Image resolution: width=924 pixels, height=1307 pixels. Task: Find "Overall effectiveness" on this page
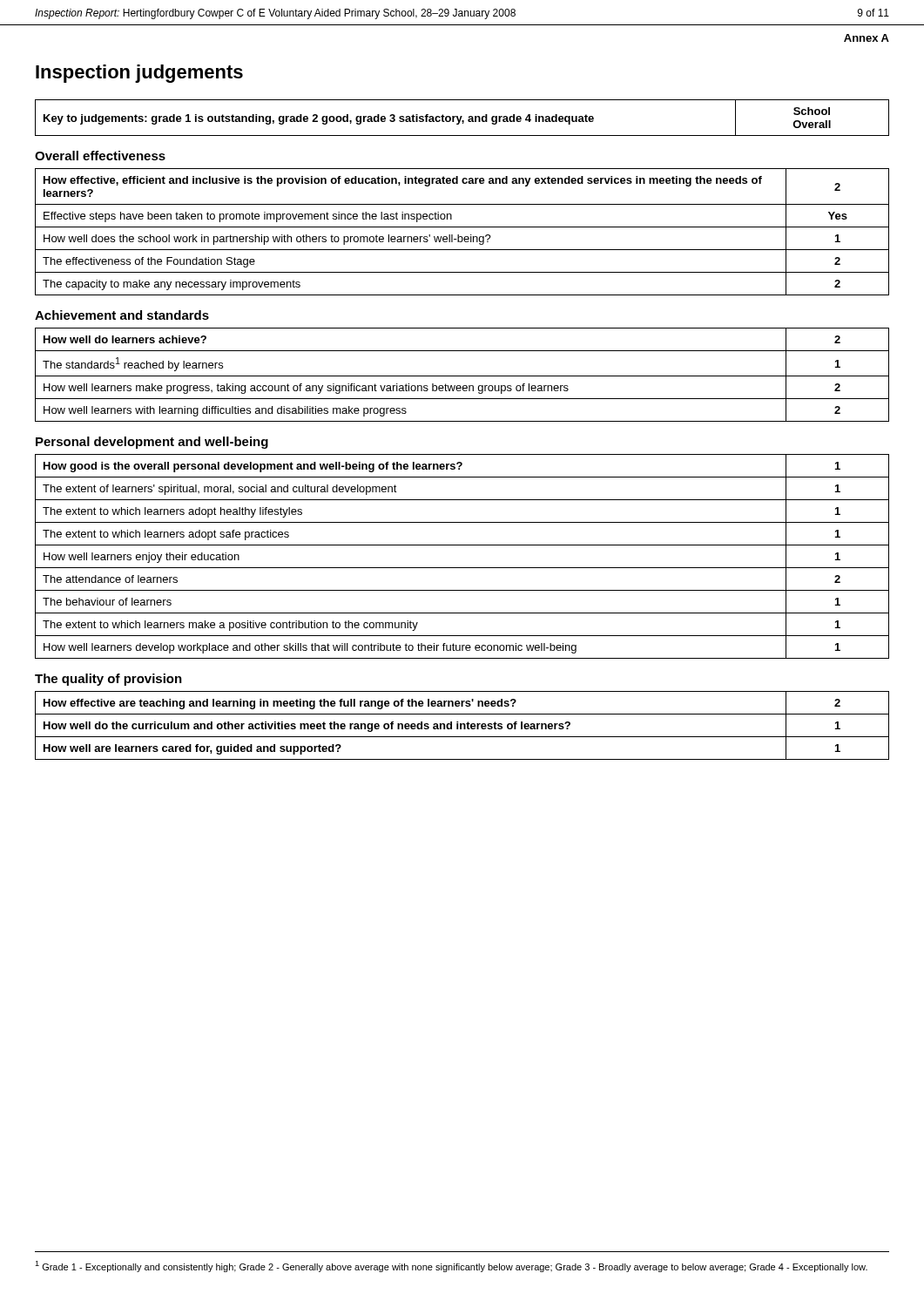[x=100, y=156]
